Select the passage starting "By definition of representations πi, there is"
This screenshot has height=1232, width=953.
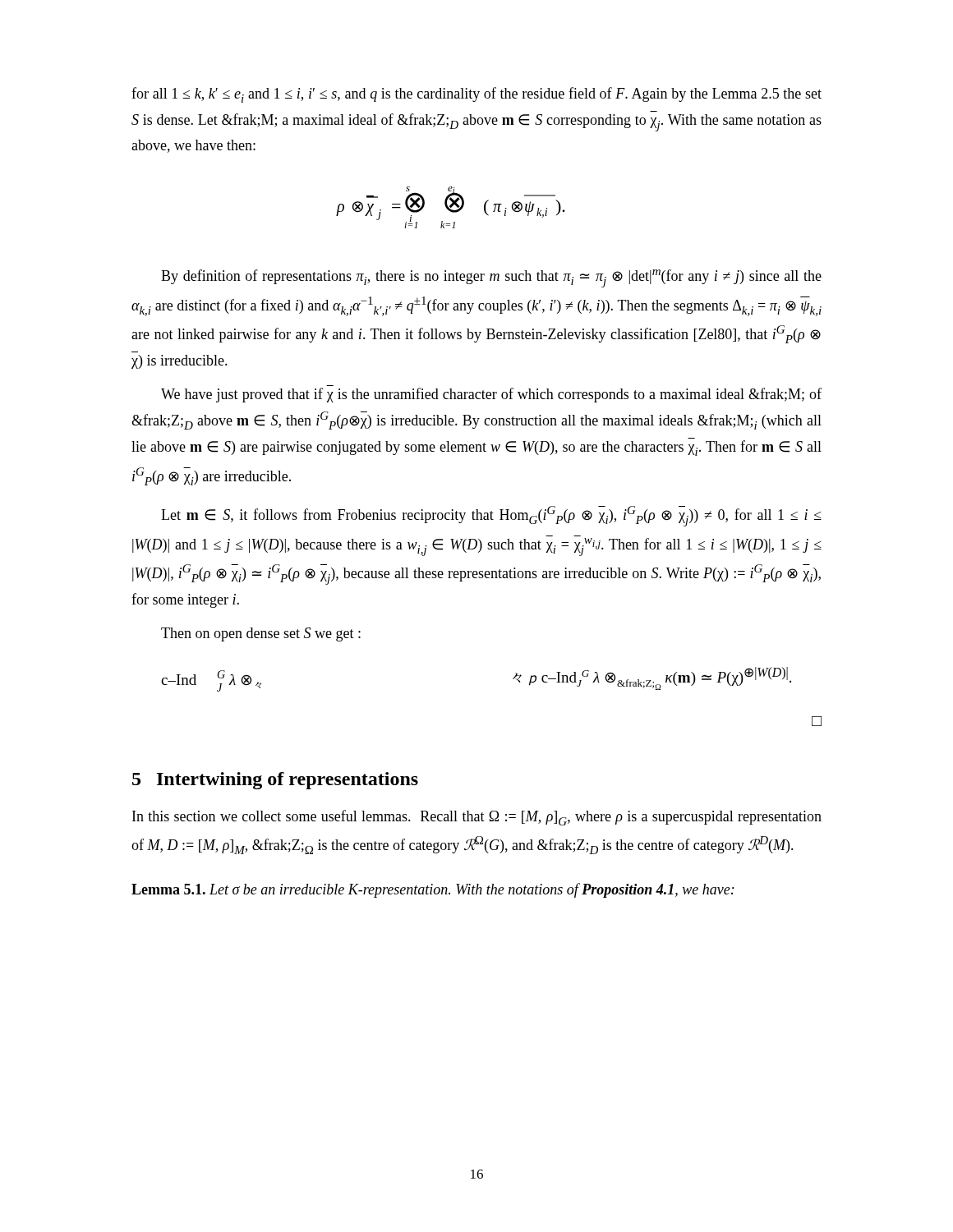(476, 317)
